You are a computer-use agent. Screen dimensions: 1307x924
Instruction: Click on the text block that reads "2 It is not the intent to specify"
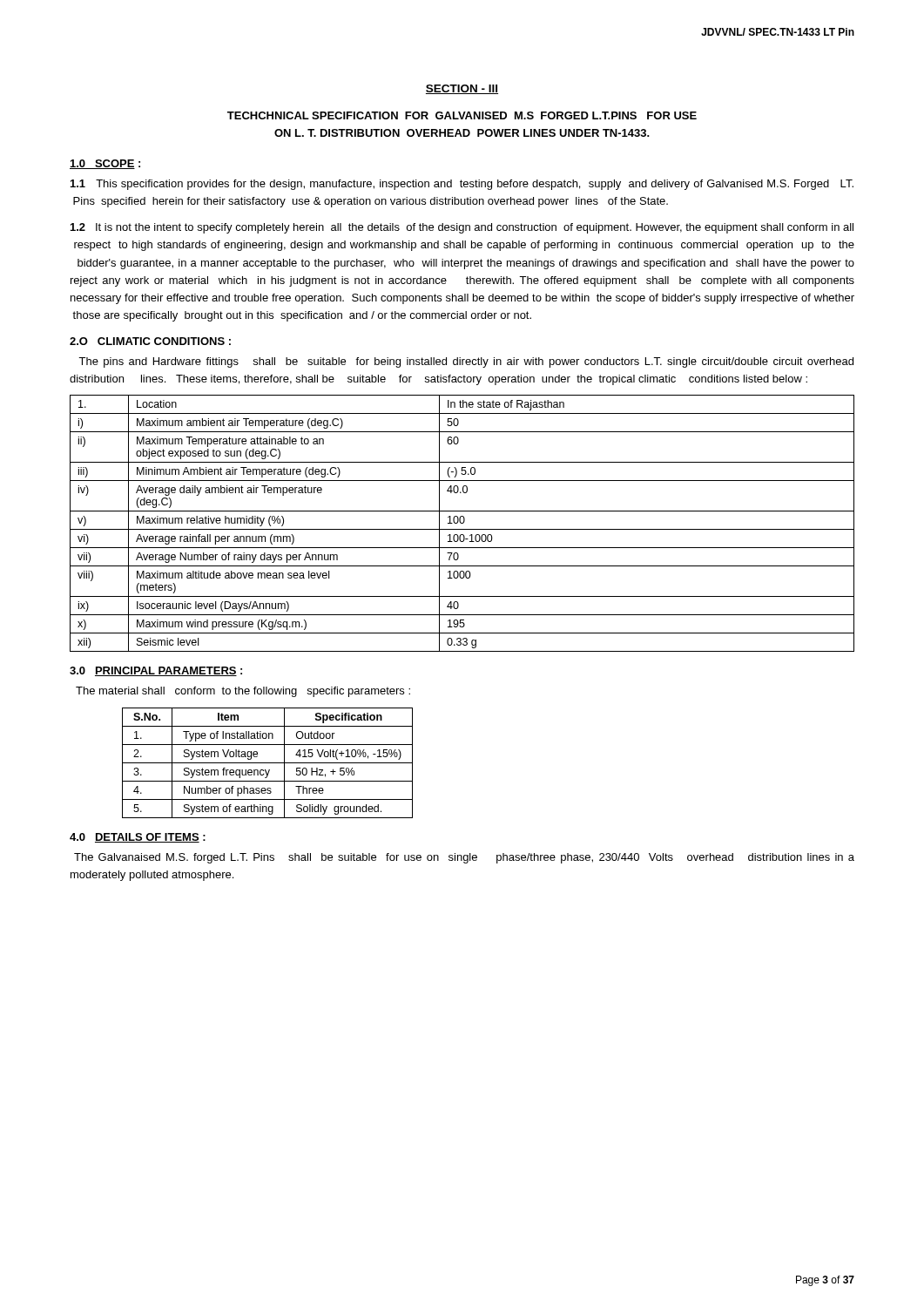pos(462,271)
